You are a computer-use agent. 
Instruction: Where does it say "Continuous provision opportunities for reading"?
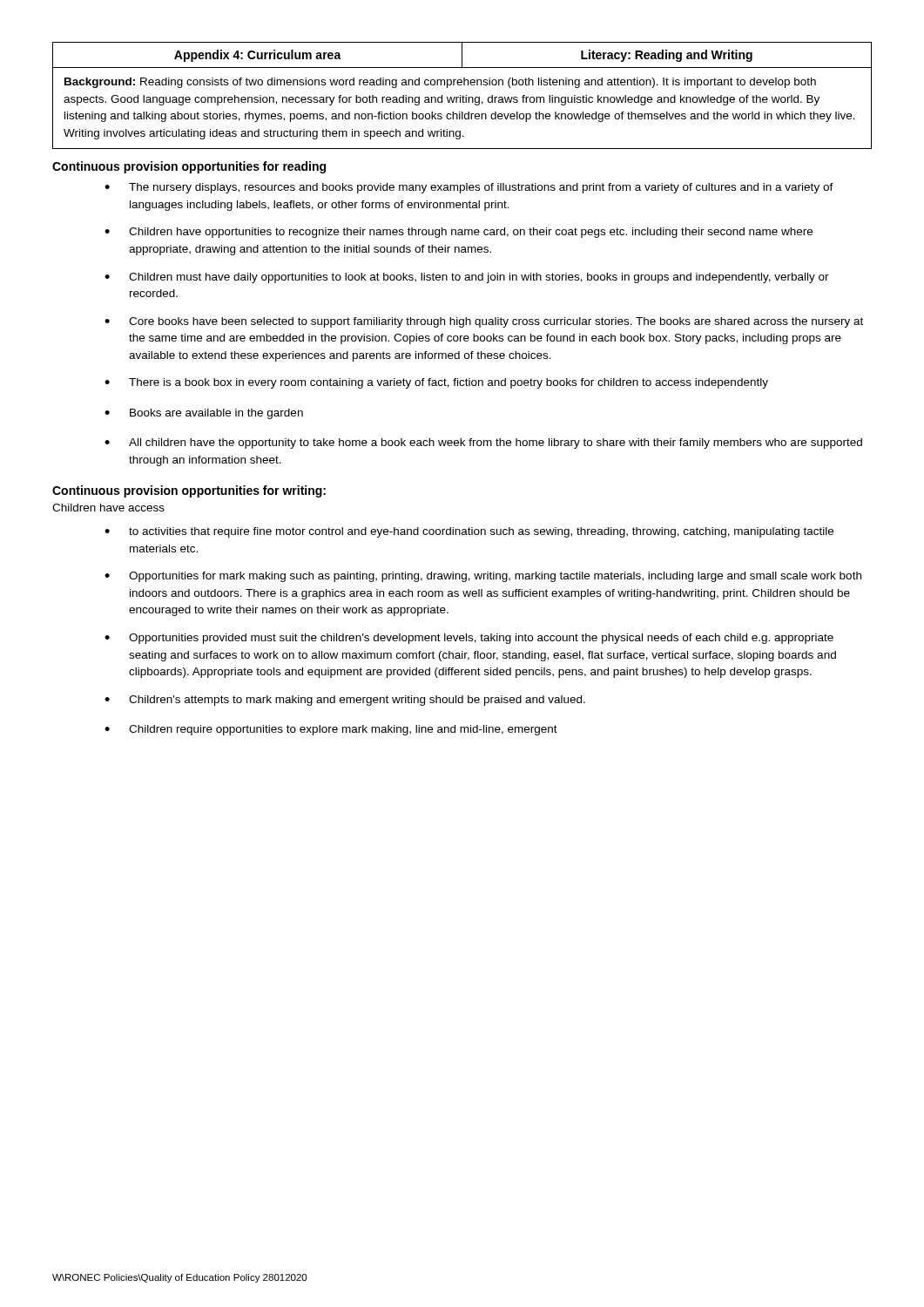coord(189,167)
